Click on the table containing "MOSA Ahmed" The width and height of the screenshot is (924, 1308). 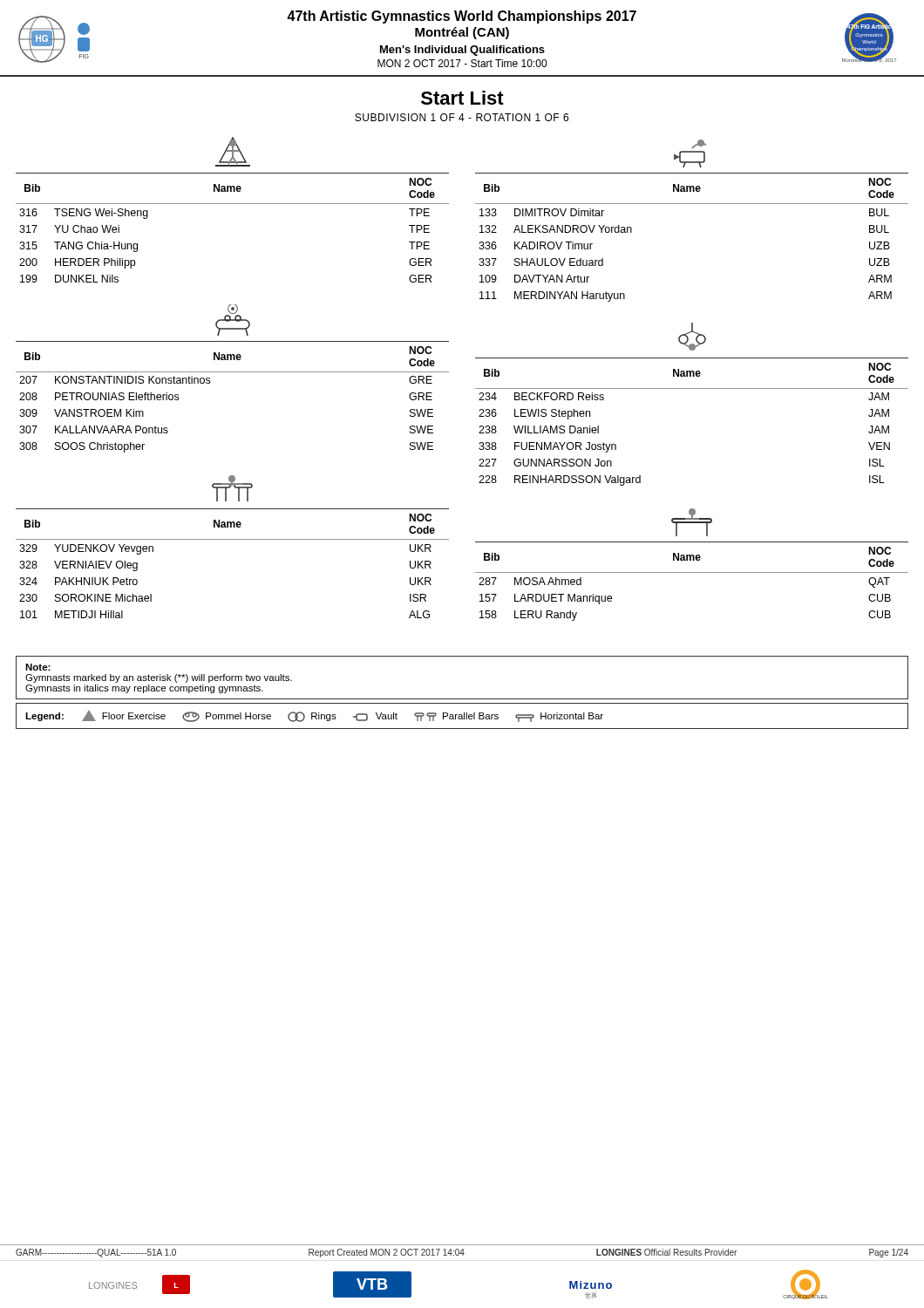point(692,583)
